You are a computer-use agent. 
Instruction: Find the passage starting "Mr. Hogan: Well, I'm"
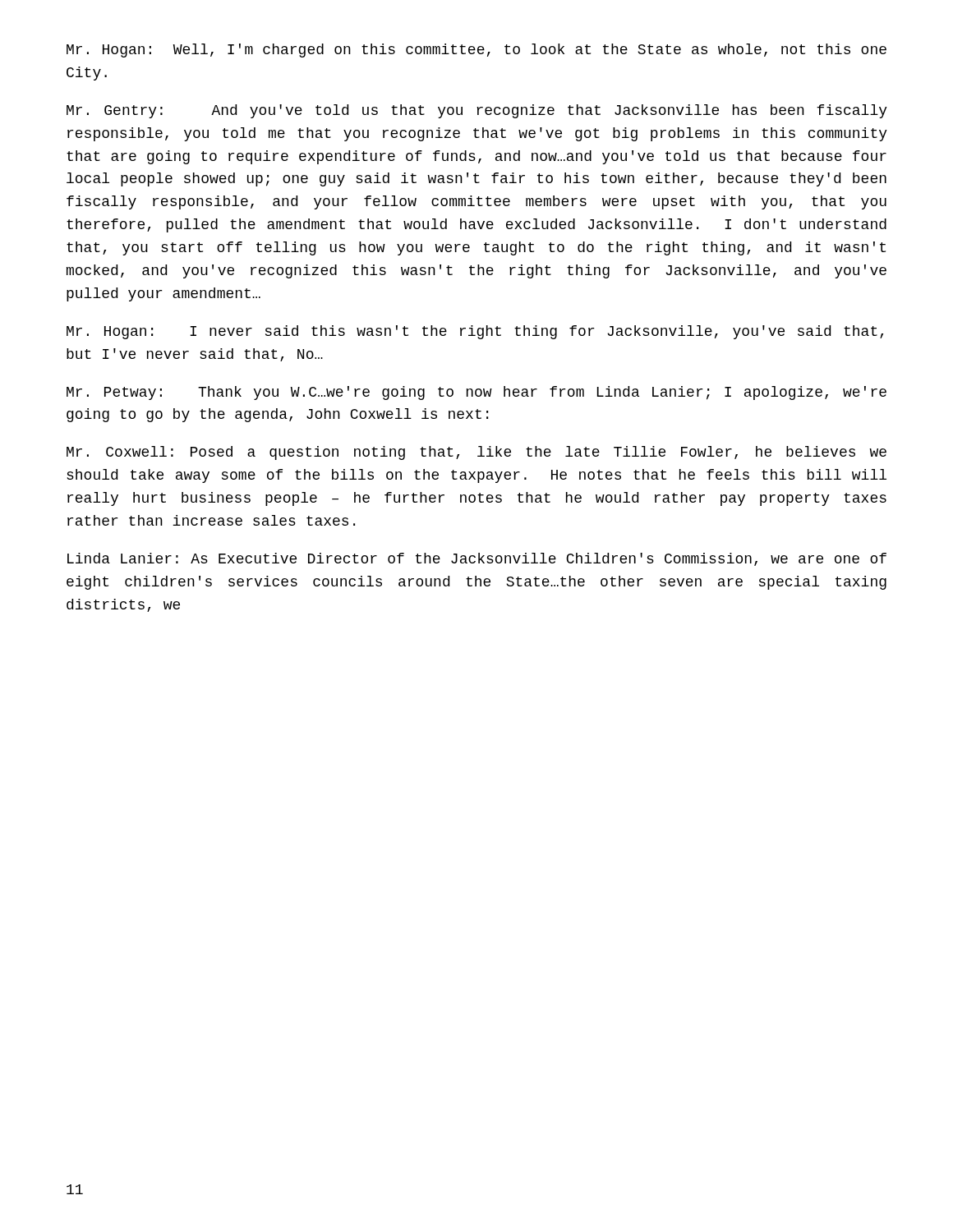coord(476,62)
